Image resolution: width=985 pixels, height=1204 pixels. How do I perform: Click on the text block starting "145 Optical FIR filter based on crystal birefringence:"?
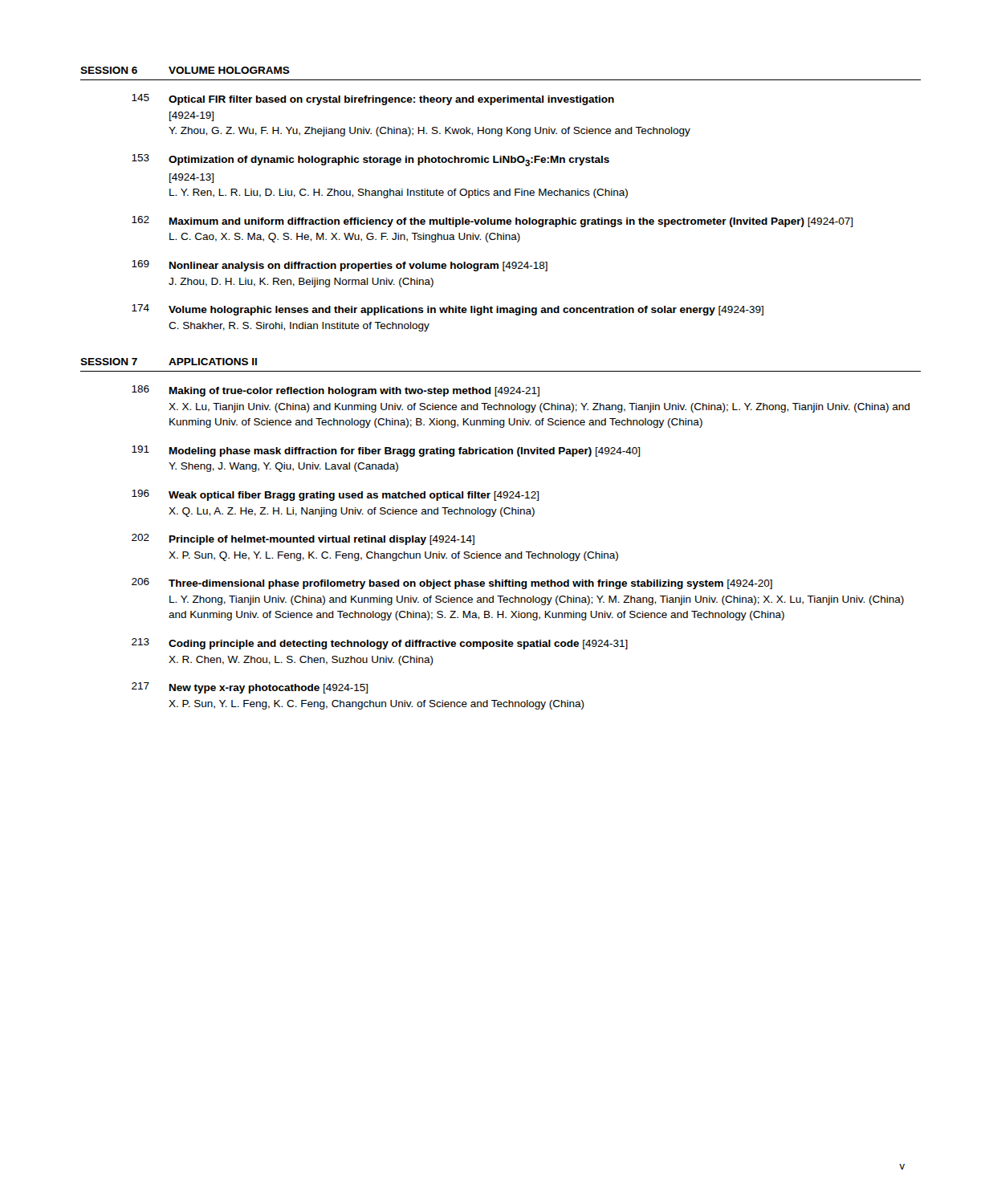point(373,100)
